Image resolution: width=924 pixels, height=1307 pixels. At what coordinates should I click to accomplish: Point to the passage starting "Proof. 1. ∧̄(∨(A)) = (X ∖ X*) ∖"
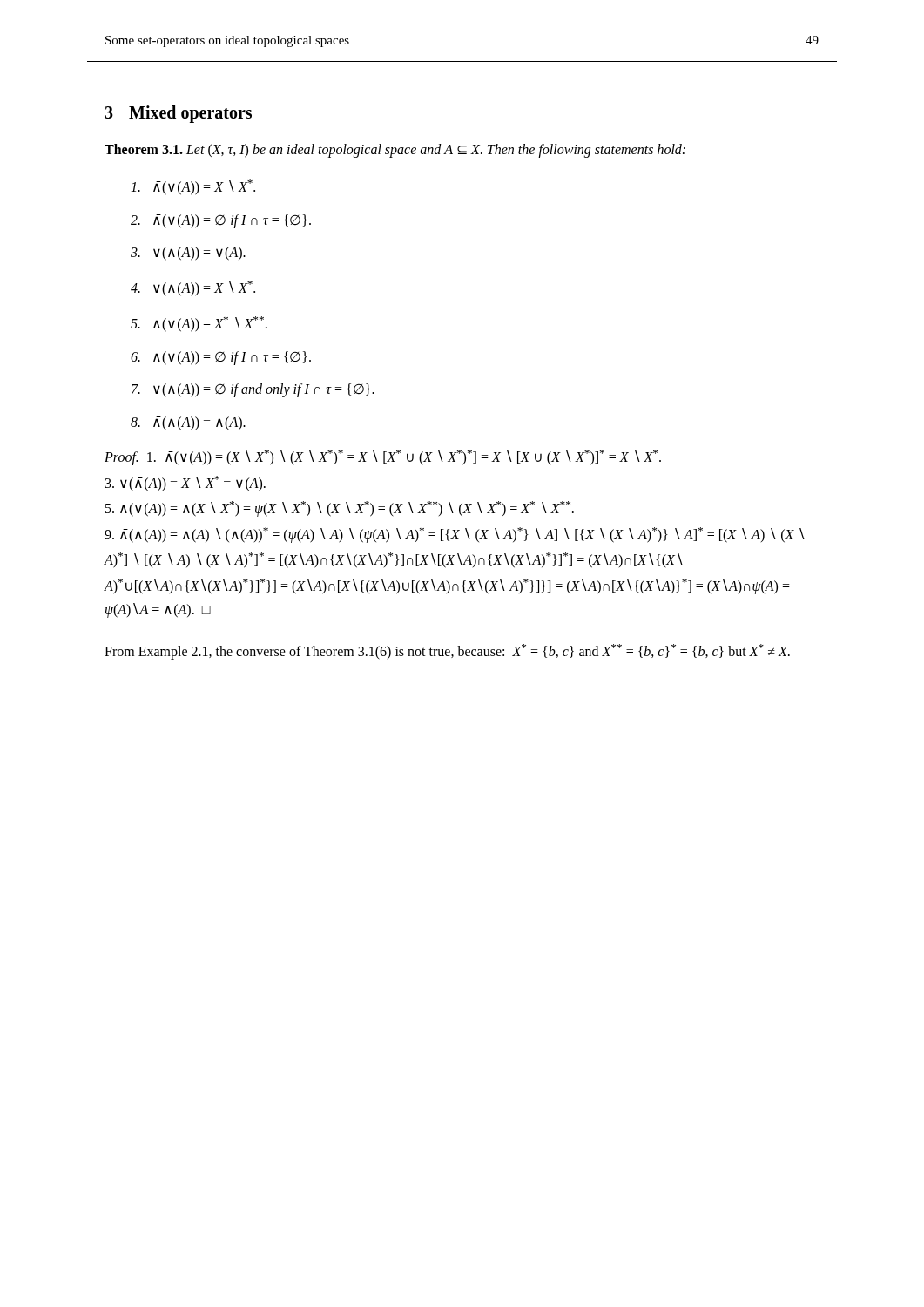(455, 532)
